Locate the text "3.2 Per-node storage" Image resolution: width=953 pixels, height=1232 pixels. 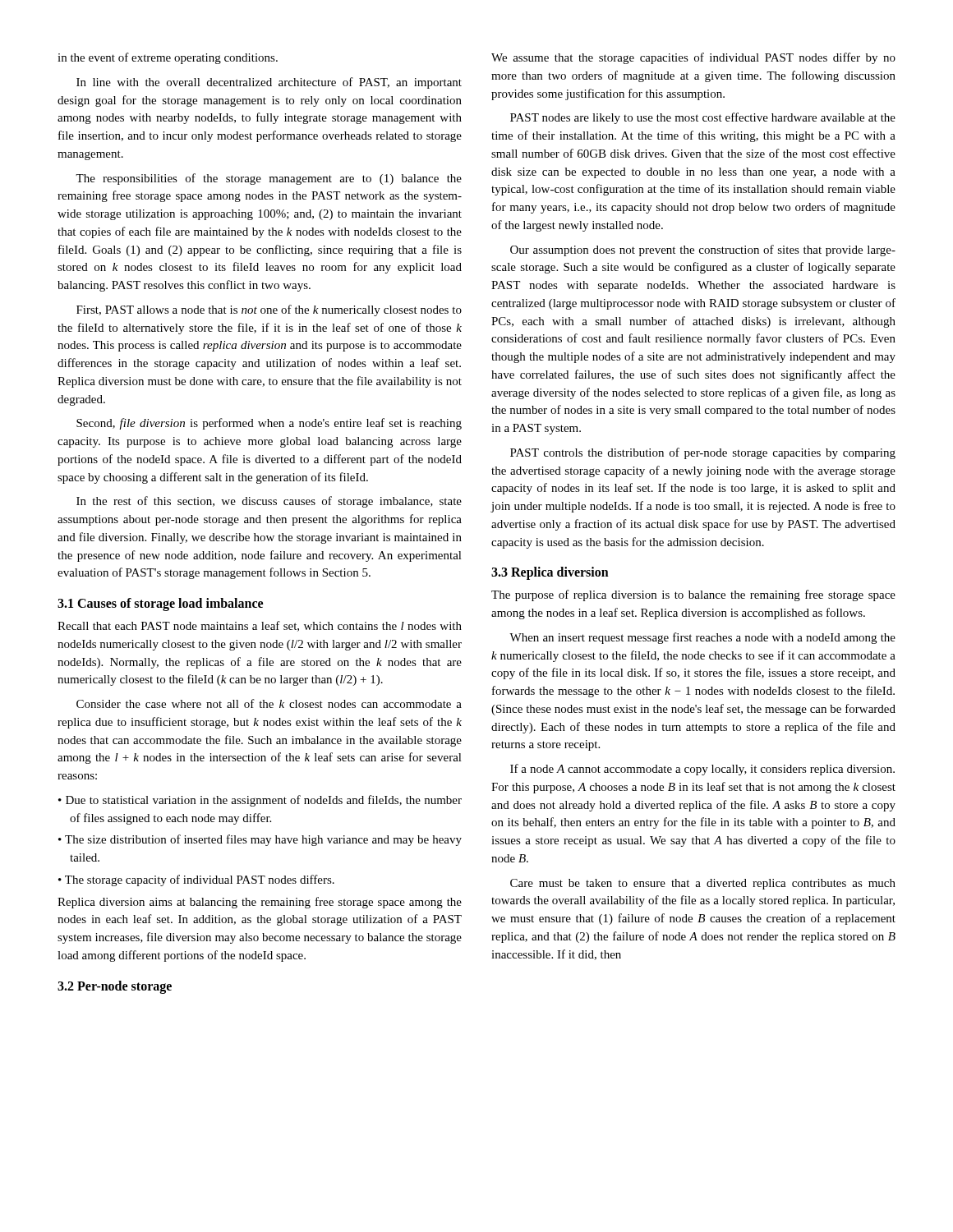coord(115,986)
